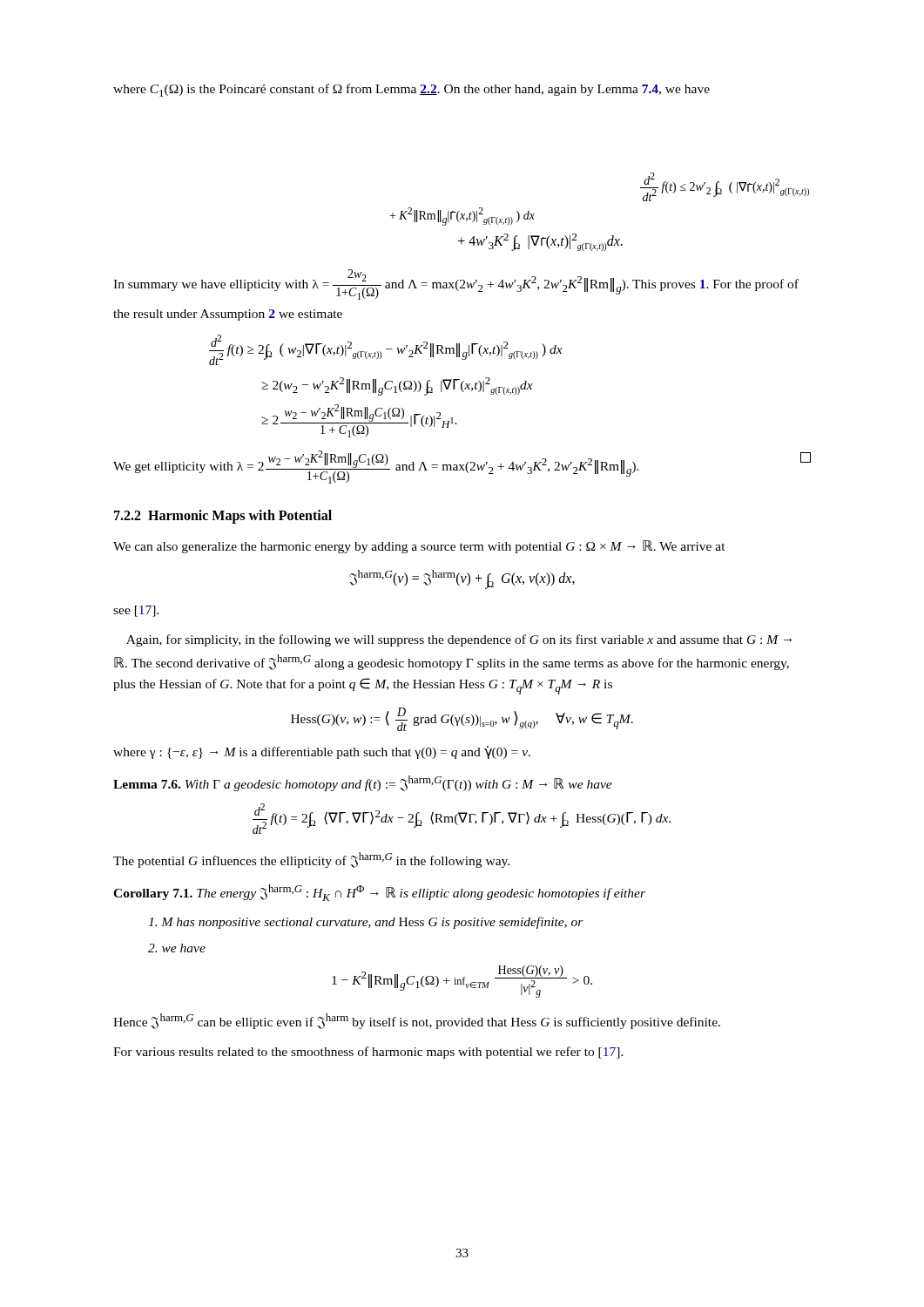Locate the block of text that opens with "In summary we have ellipticity with"
Screen dimensions: 1307x924
tap(456, 294)
